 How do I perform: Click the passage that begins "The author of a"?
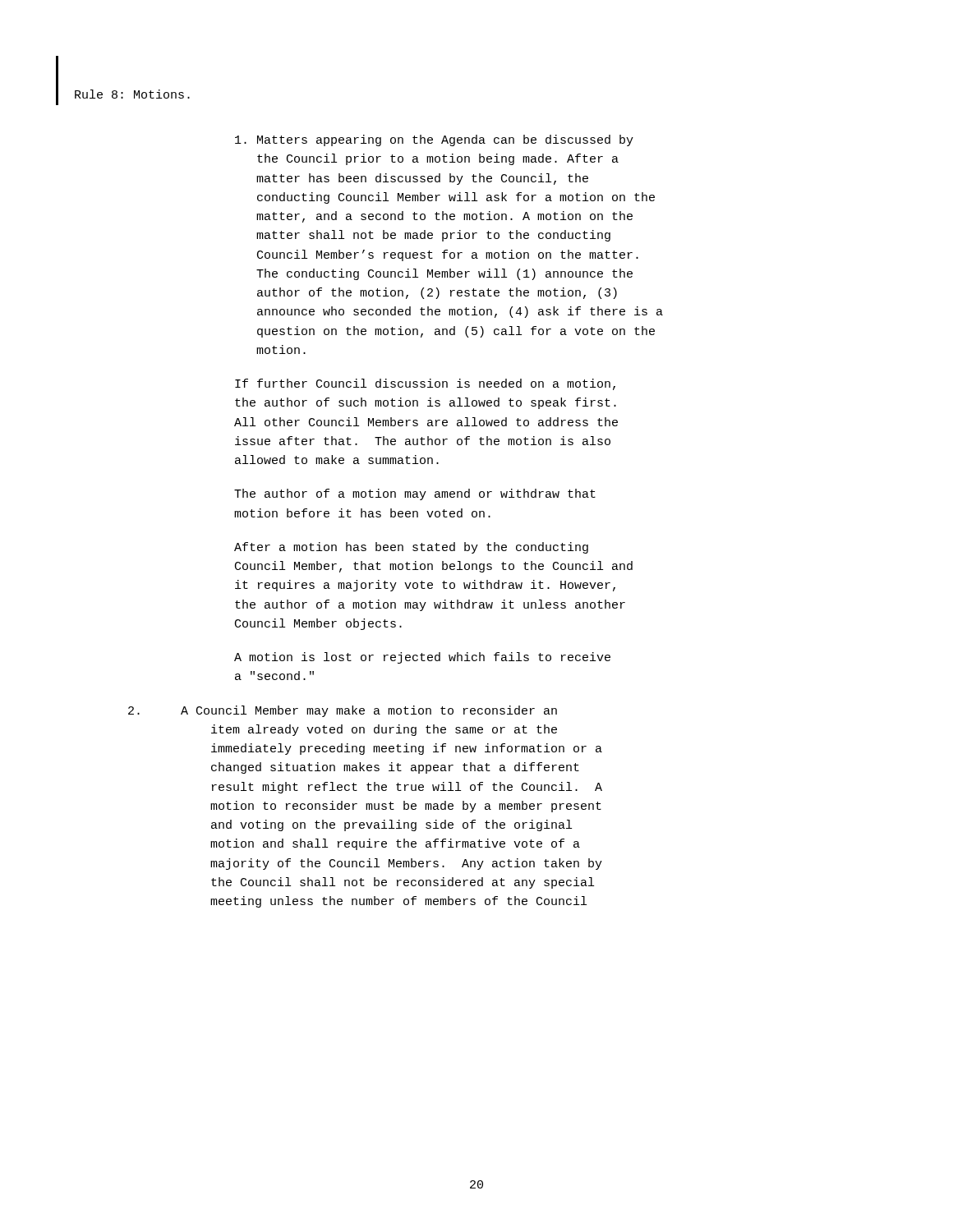(415, 505)
